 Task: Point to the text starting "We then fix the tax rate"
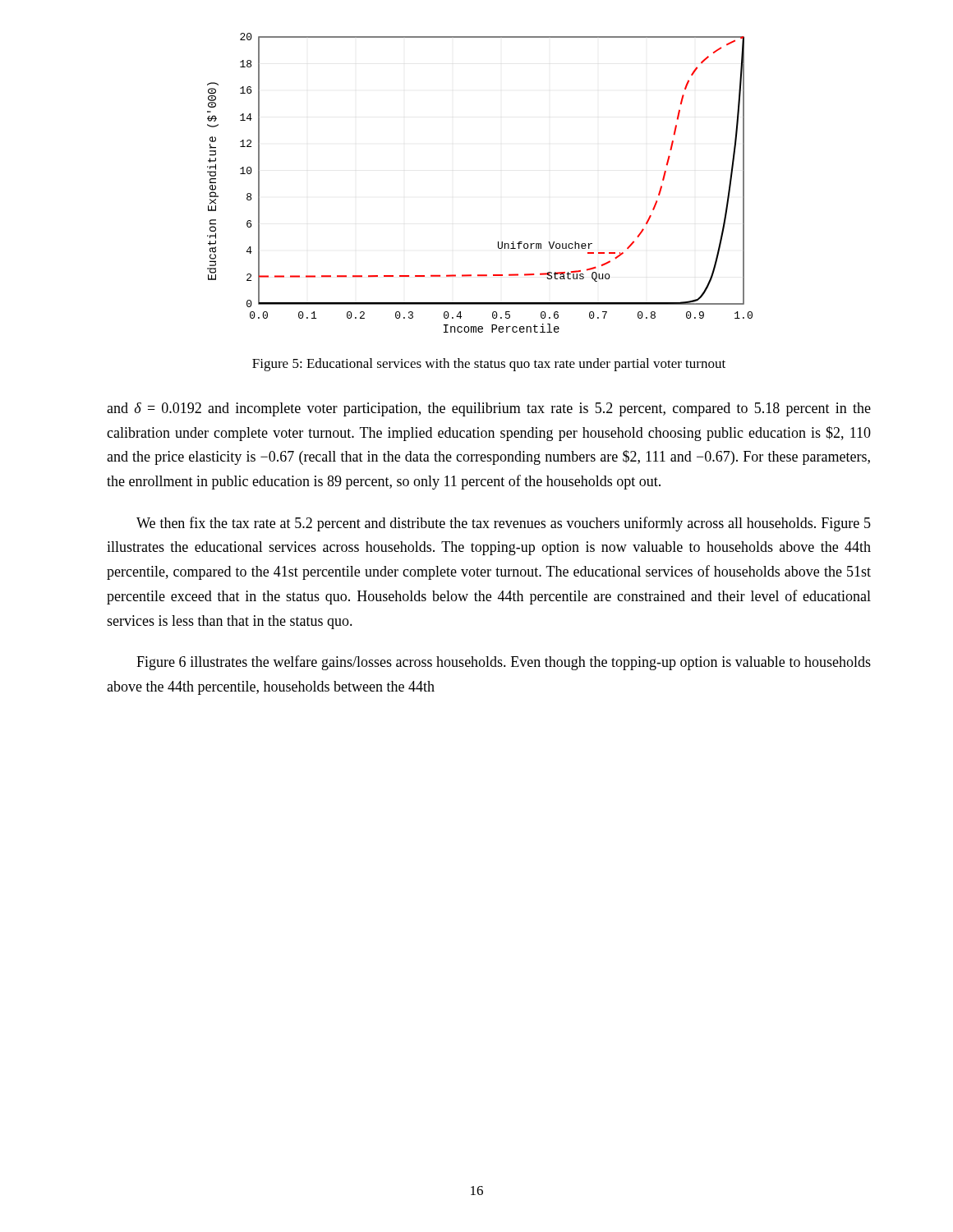tap(489, 572)
